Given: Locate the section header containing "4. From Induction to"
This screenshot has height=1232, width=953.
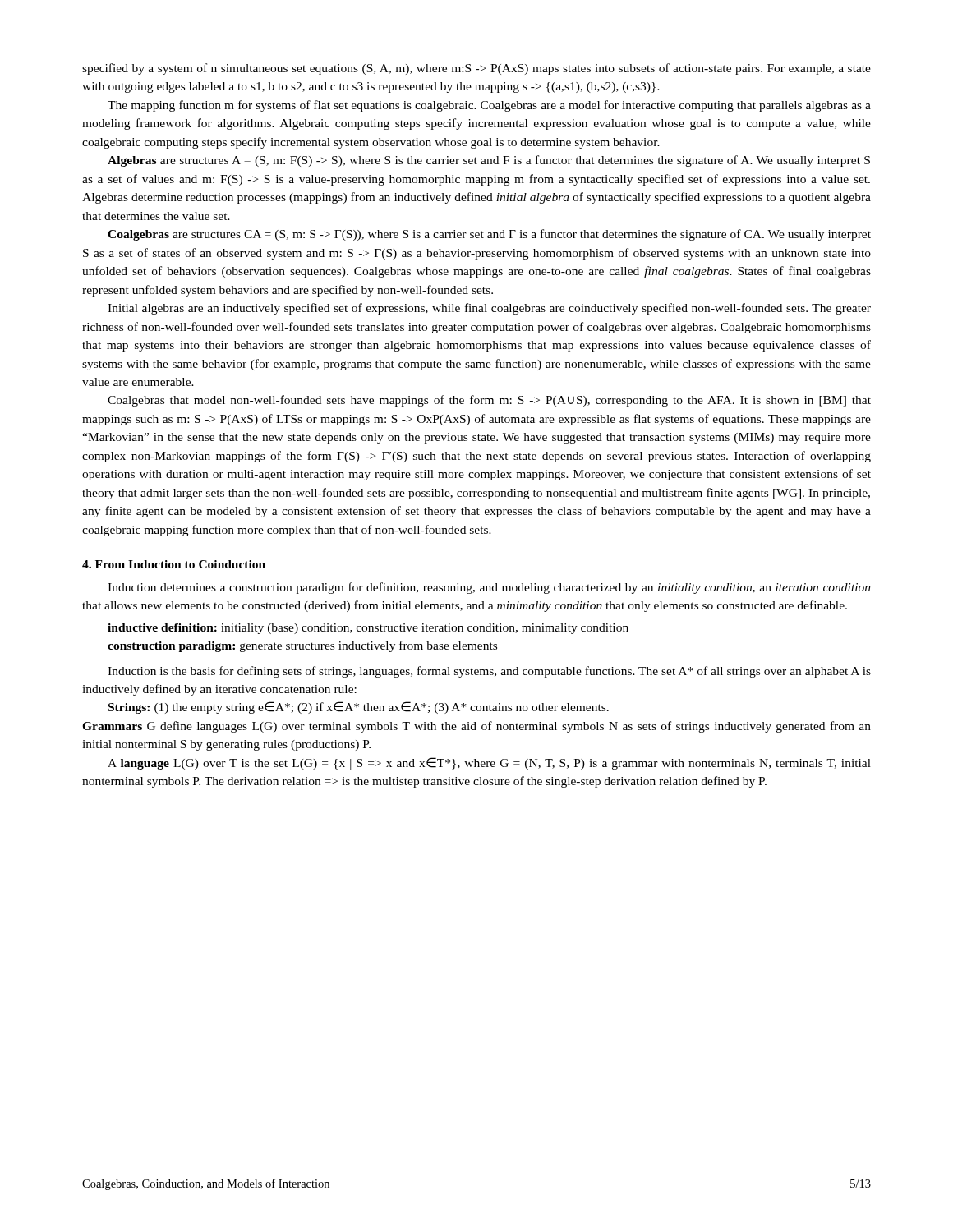Looking at the screenshot, I should click(174, 564).
